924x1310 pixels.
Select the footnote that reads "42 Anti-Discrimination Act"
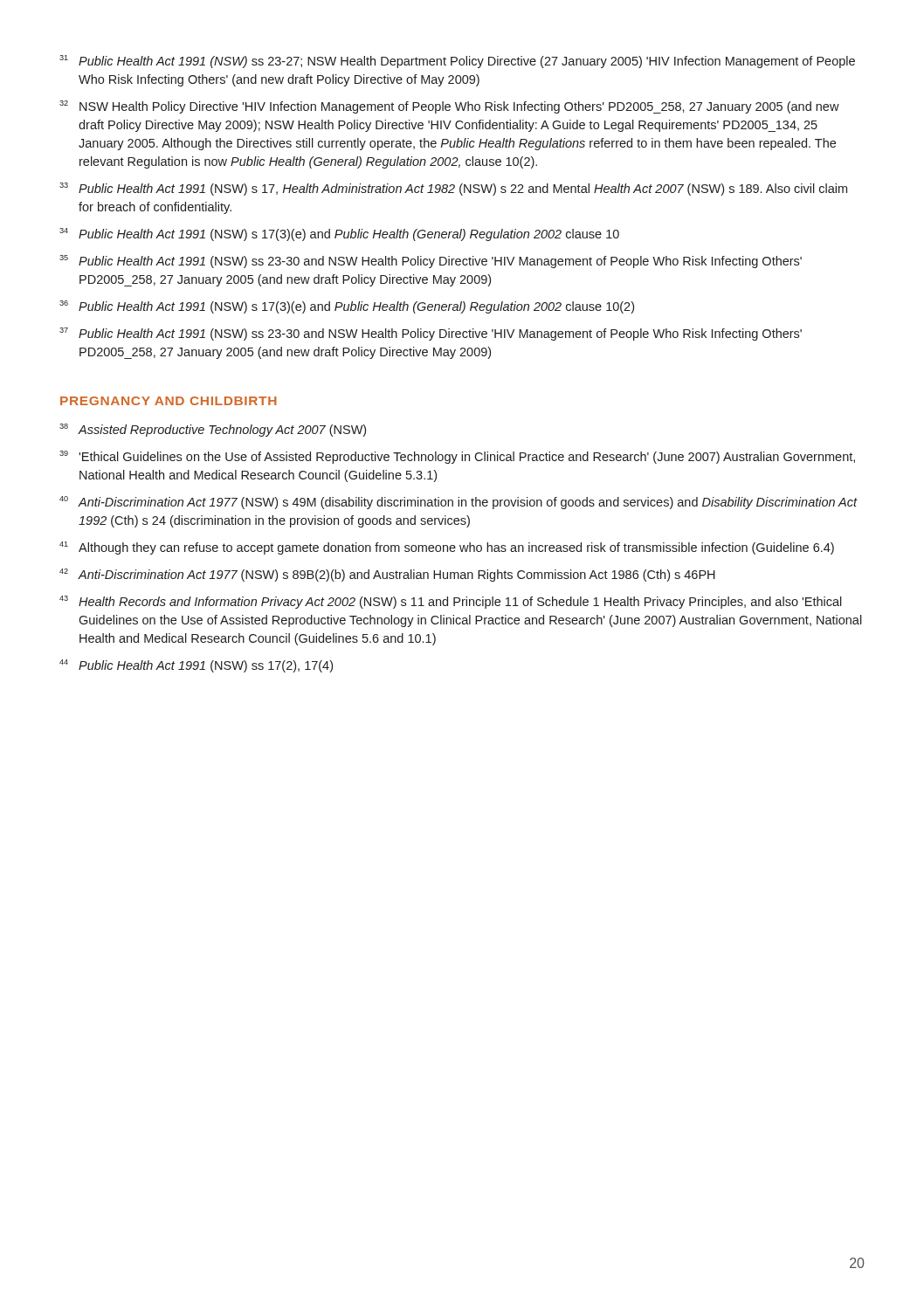click(x=462, y=575)
